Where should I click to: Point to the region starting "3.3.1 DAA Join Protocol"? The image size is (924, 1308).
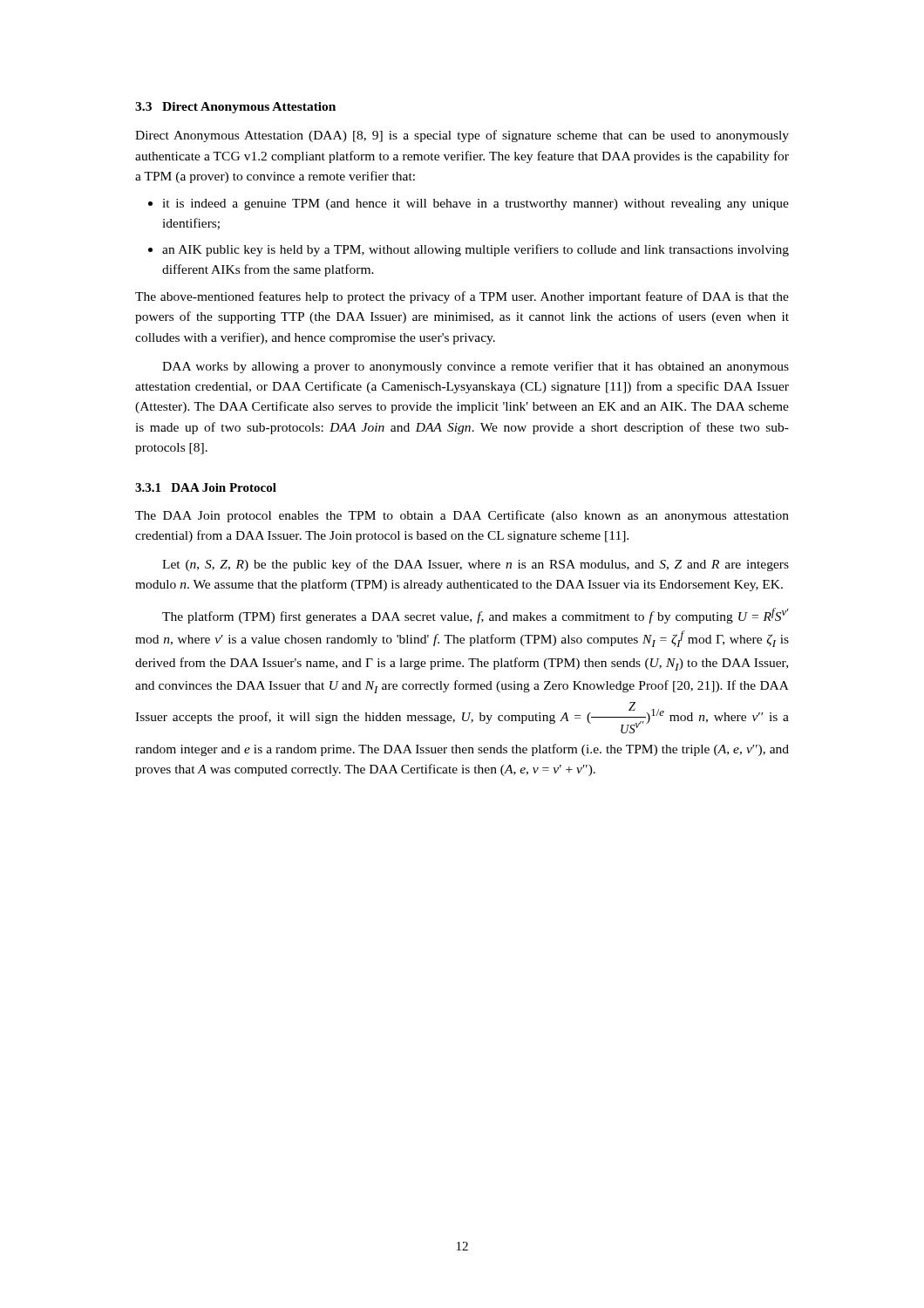pos(206,487)
